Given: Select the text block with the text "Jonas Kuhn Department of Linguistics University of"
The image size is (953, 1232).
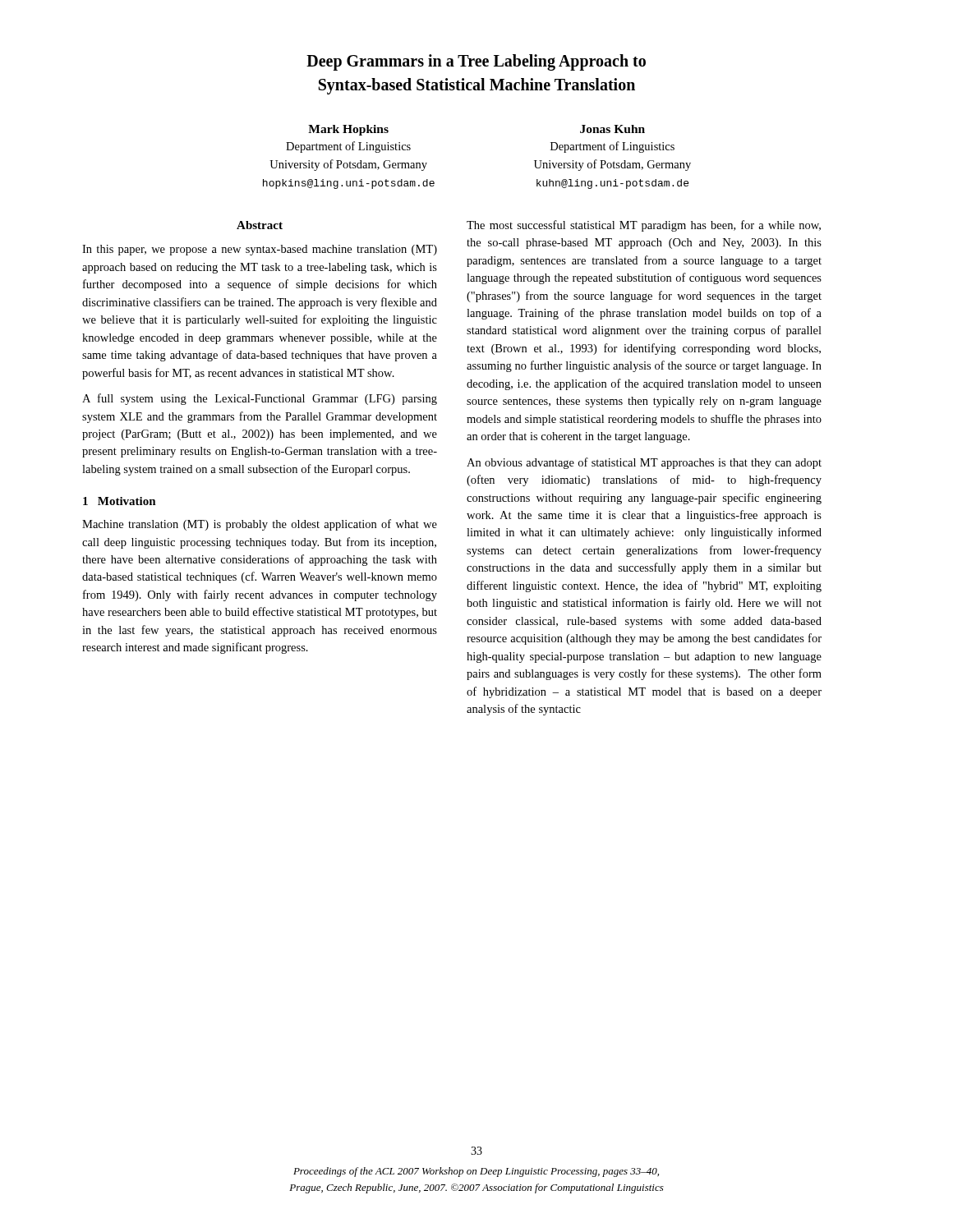Looking at the screenshot, I should pyautogui.click(x=612, y=156).
